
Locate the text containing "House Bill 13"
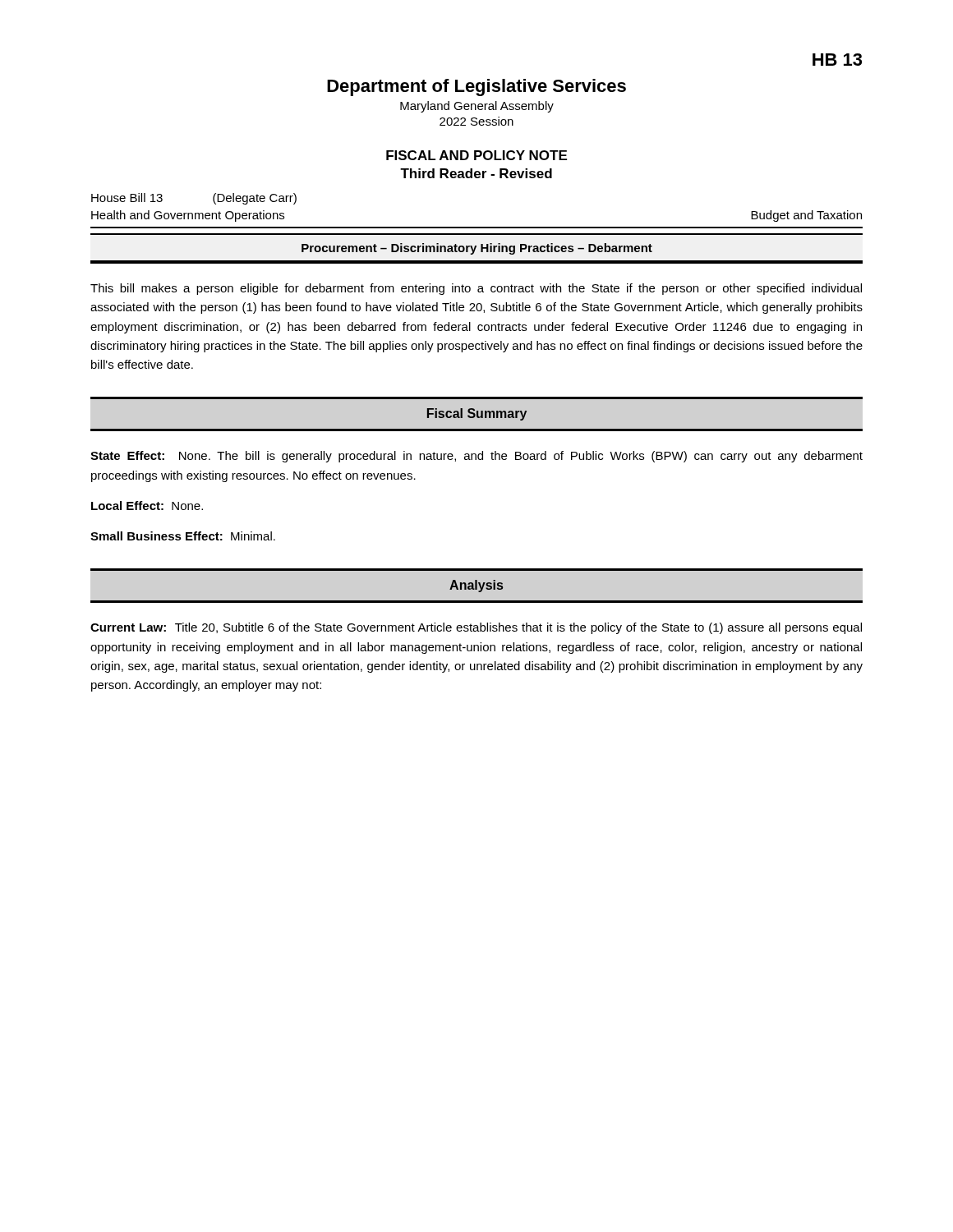[127, 198]
